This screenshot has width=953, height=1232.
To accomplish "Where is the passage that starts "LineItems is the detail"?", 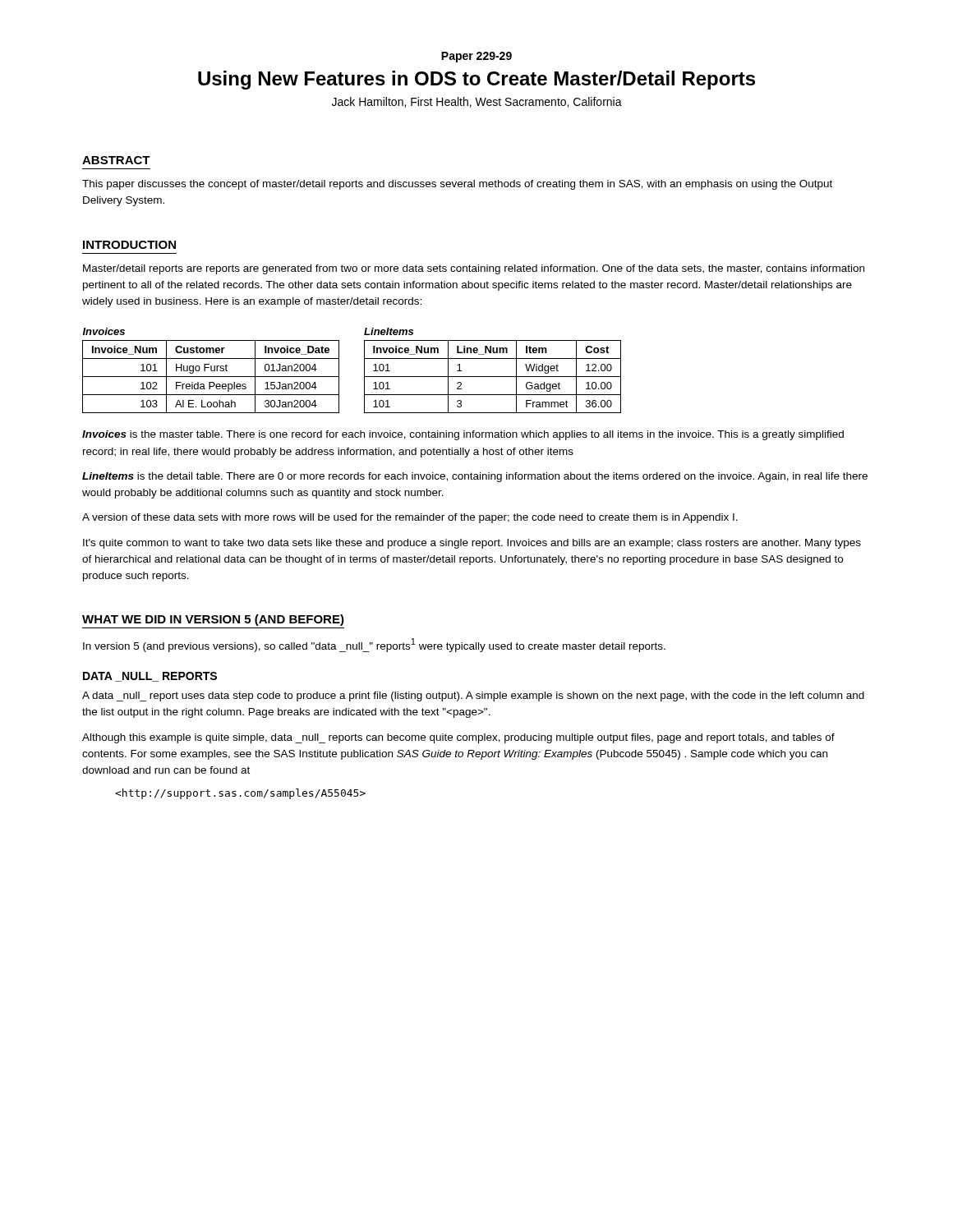I will 475,484.
